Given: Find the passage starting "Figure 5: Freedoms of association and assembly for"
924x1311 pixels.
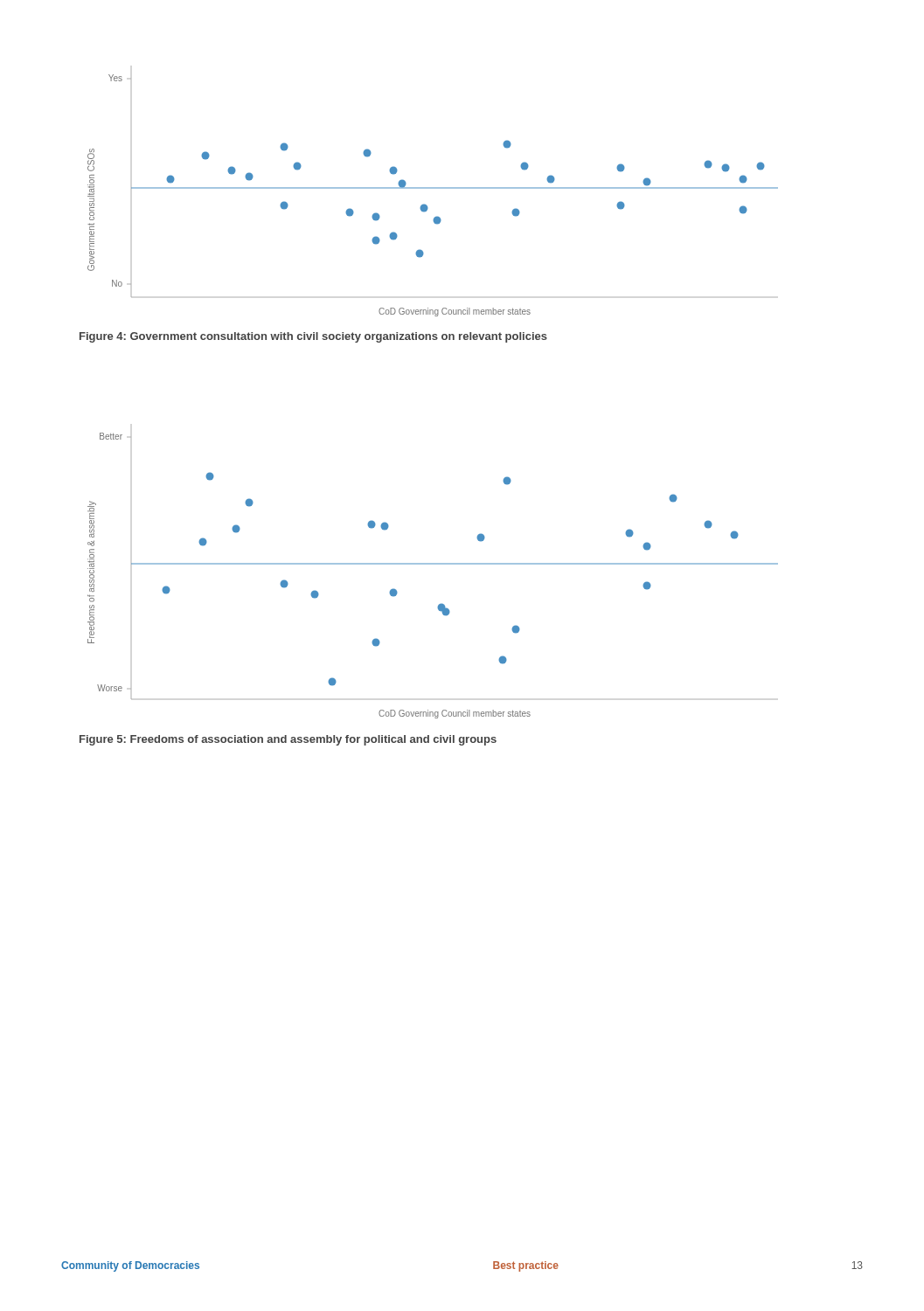Looking at the screenshot, I should [x=288, y=739].
